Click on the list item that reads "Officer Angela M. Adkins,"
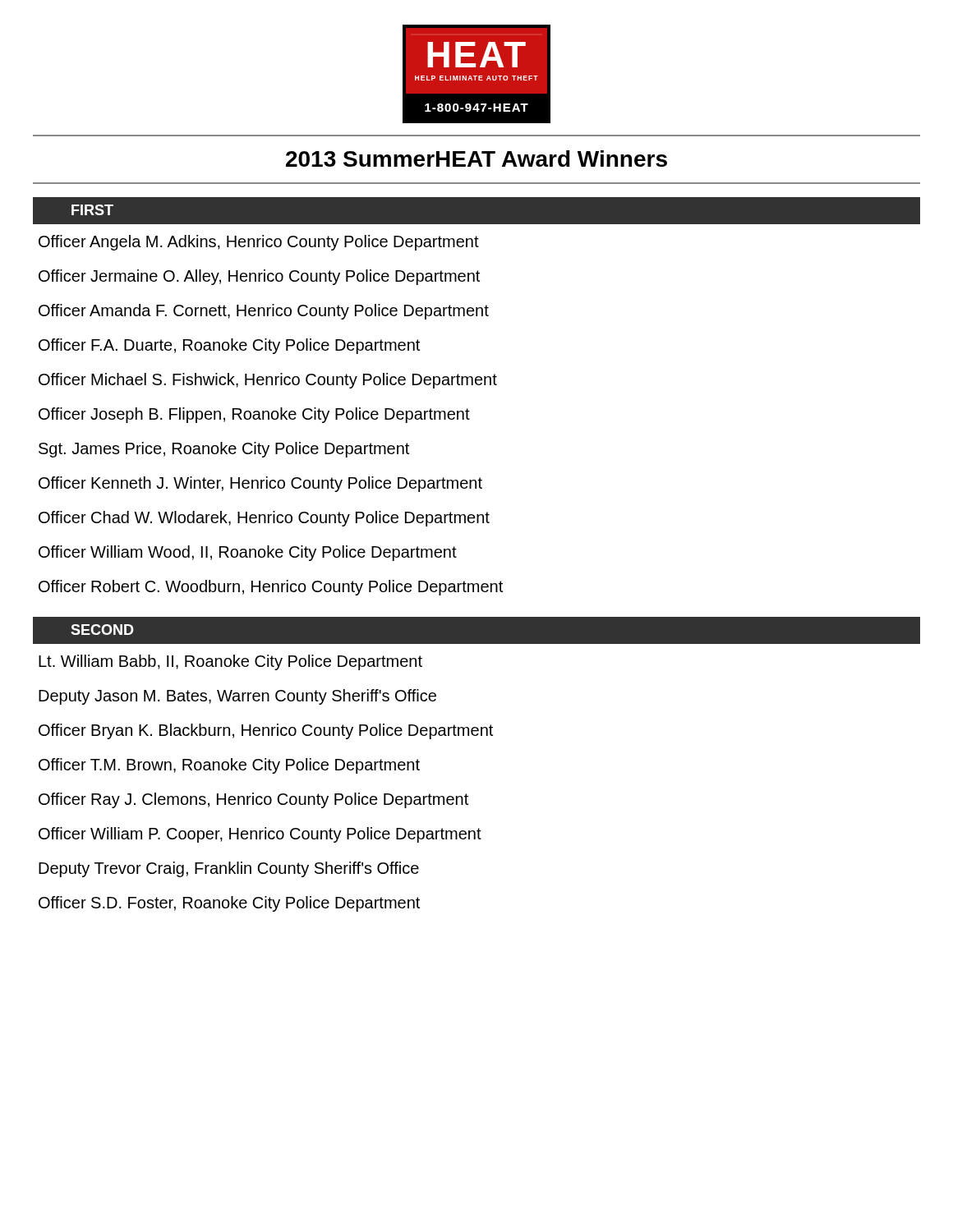Screen dimensions: 1232x953 click(258, 241)
